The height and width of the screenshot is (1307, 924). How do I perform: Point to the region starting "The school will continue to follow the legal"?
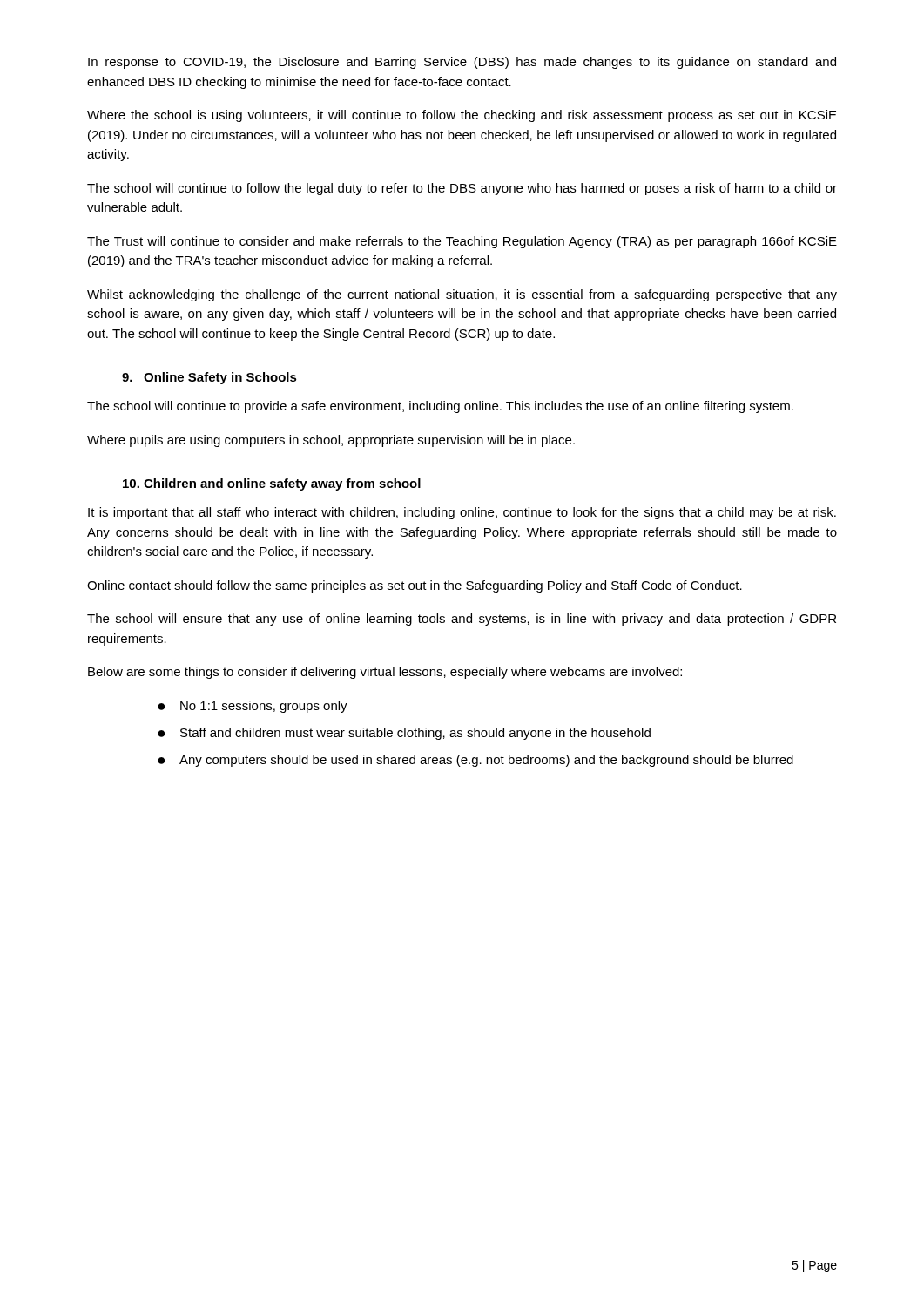(x=462, y=198)
